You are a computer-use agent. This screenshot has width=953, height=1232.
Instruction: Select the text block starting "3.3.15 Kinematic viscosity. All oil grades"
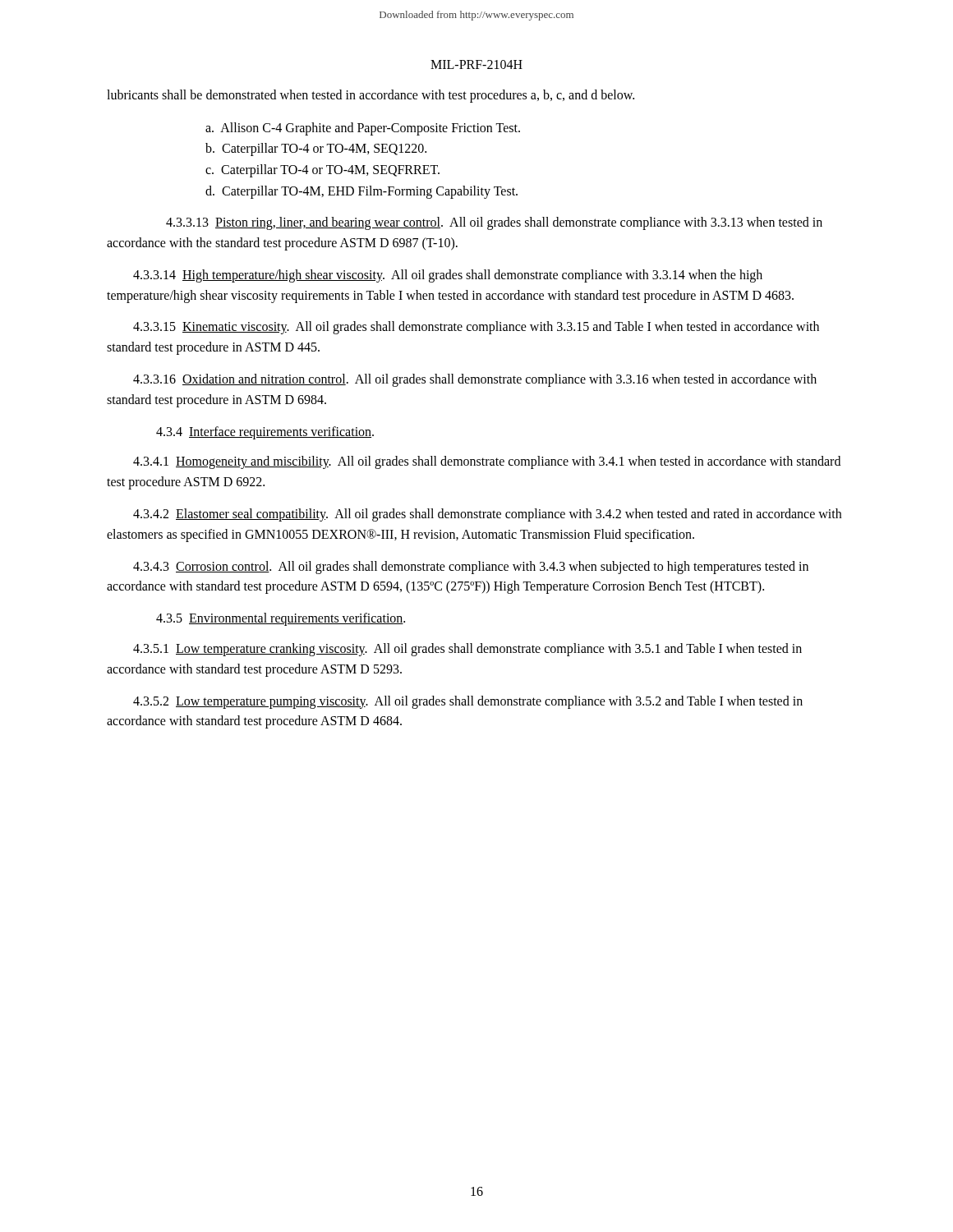click(463, 337)
